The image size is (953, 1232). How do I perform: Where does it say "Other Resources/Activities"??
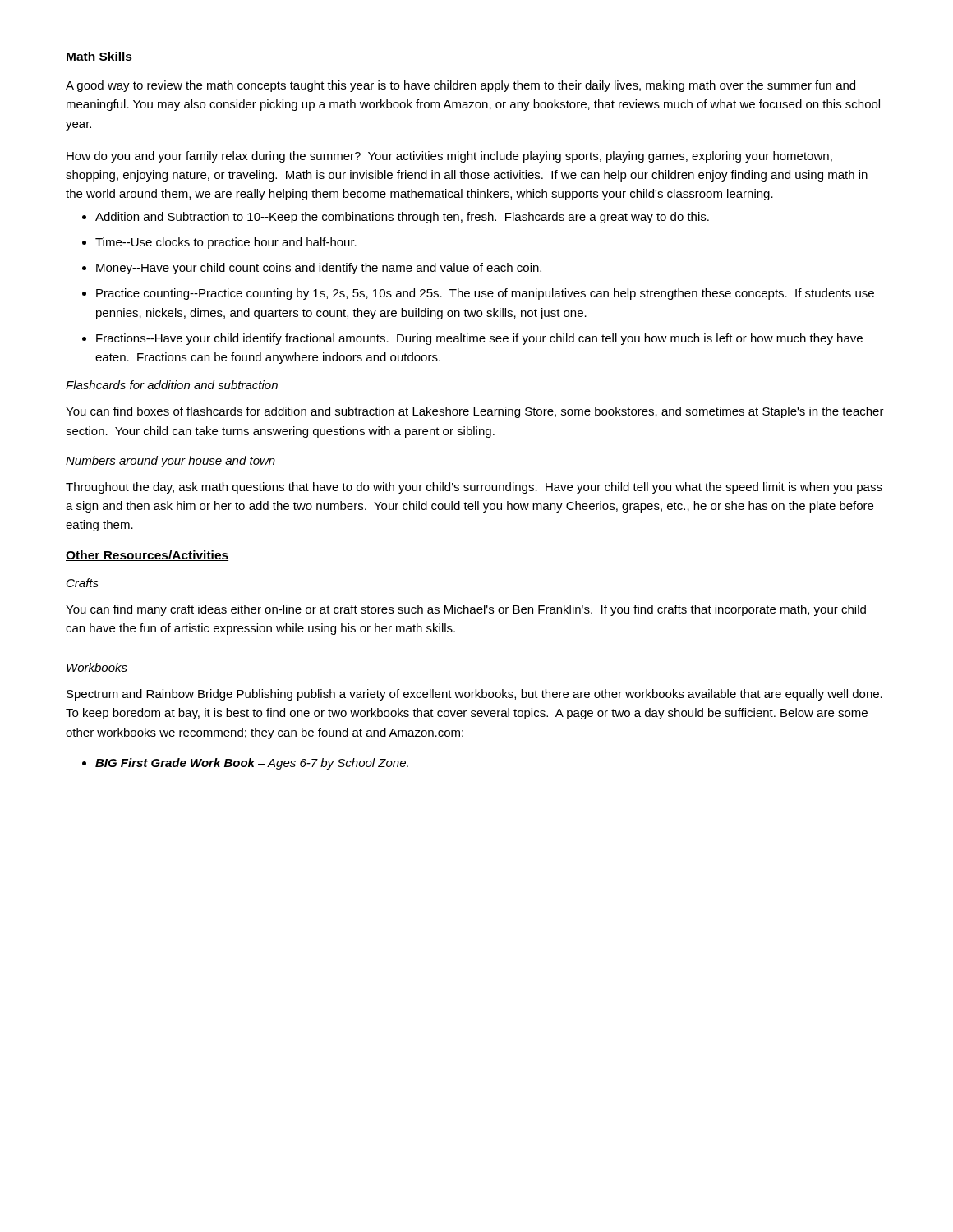pos(147,554)
